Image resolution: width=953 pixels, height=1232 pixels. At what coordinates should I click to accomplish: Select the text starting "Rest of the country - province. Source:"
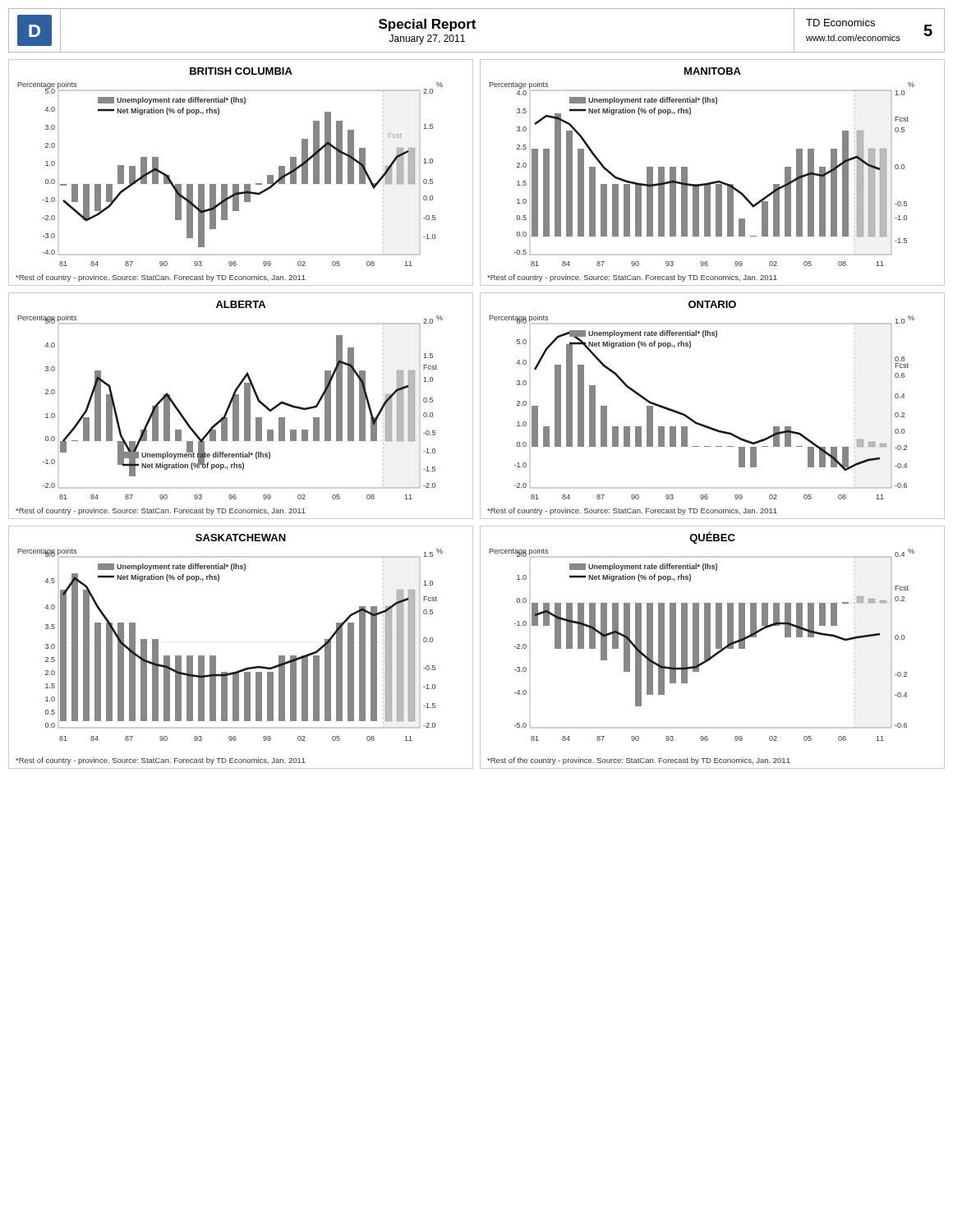tap(639, 760)
